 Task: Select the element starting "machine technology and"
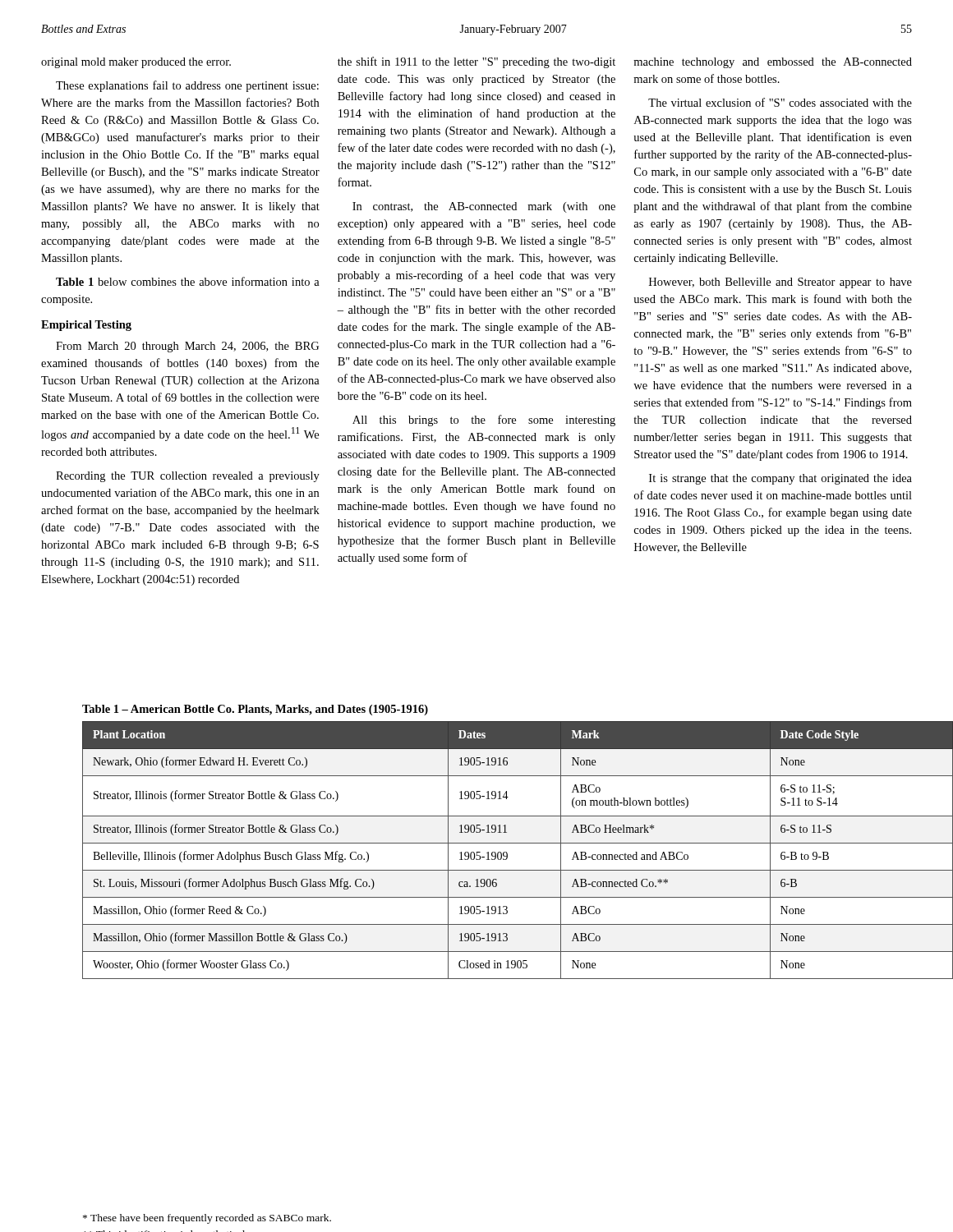773,305
